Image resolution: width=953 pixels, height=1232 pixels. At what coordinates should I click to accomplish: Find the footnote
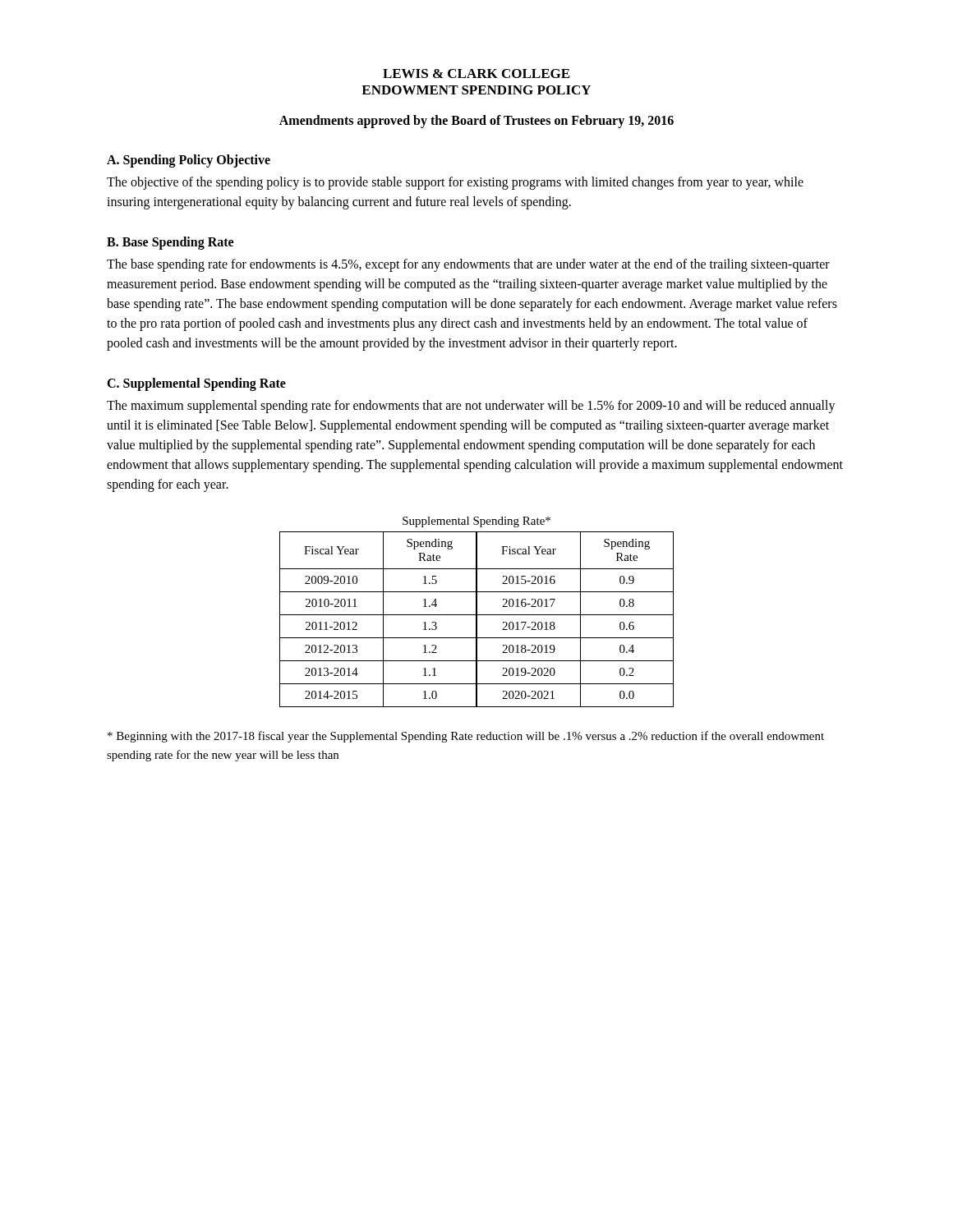[x=465, y=745]
